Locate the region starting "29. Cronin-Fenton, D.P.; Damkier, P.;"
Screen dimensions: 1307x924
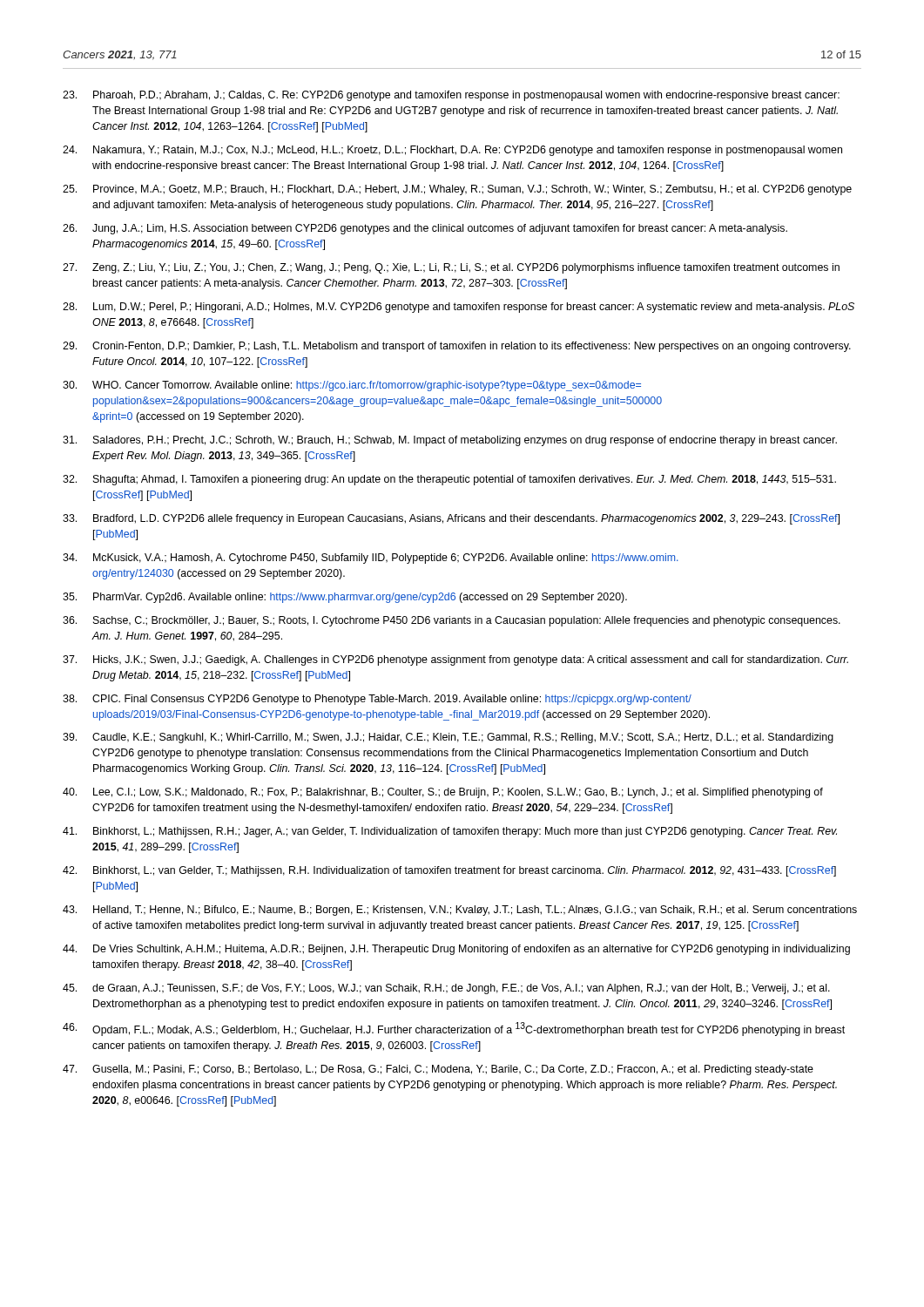point(462,354)
